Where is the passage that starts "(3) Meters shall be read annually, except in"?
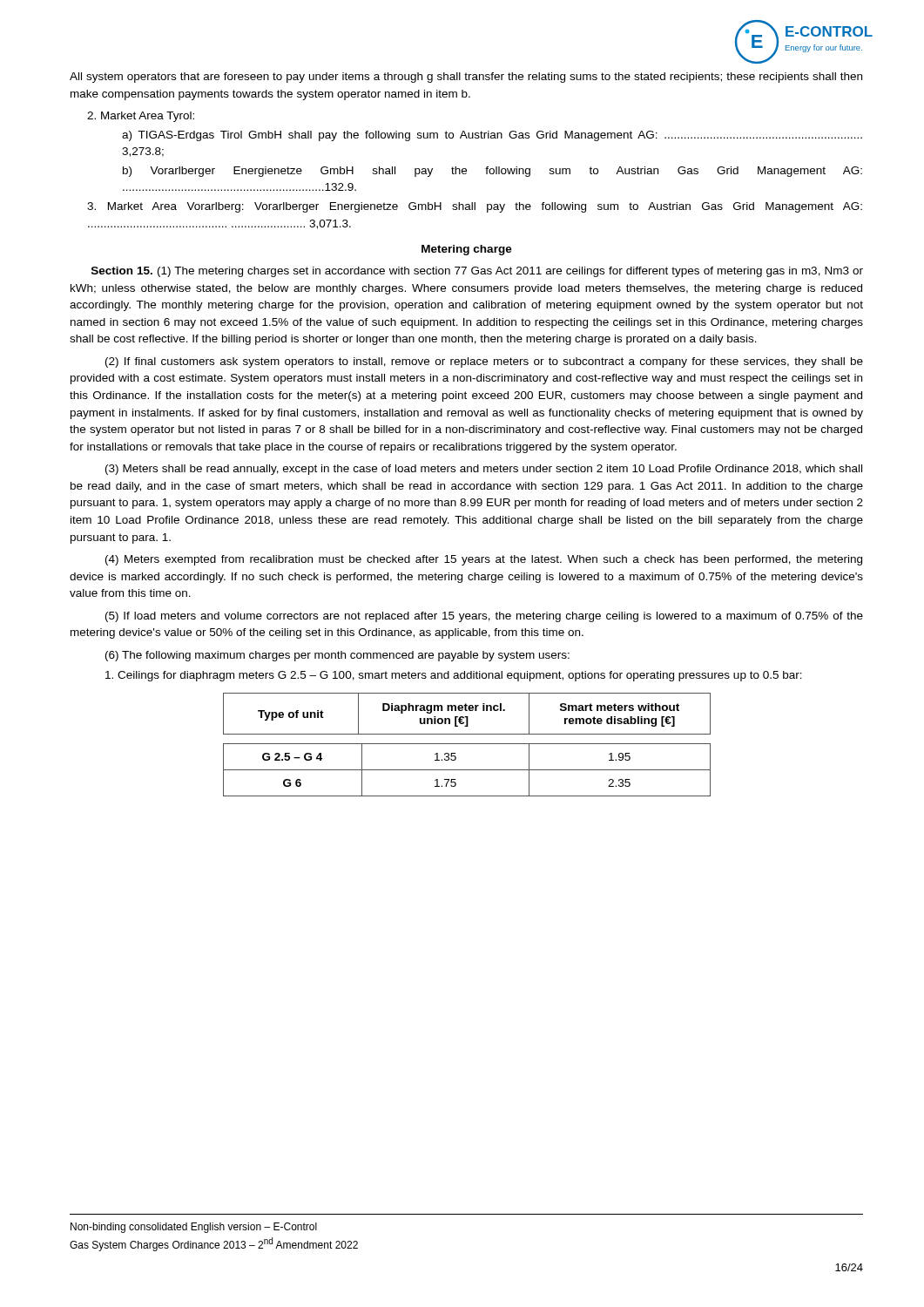Viewport: 924px width, 1307px height. tap(466, 503)
